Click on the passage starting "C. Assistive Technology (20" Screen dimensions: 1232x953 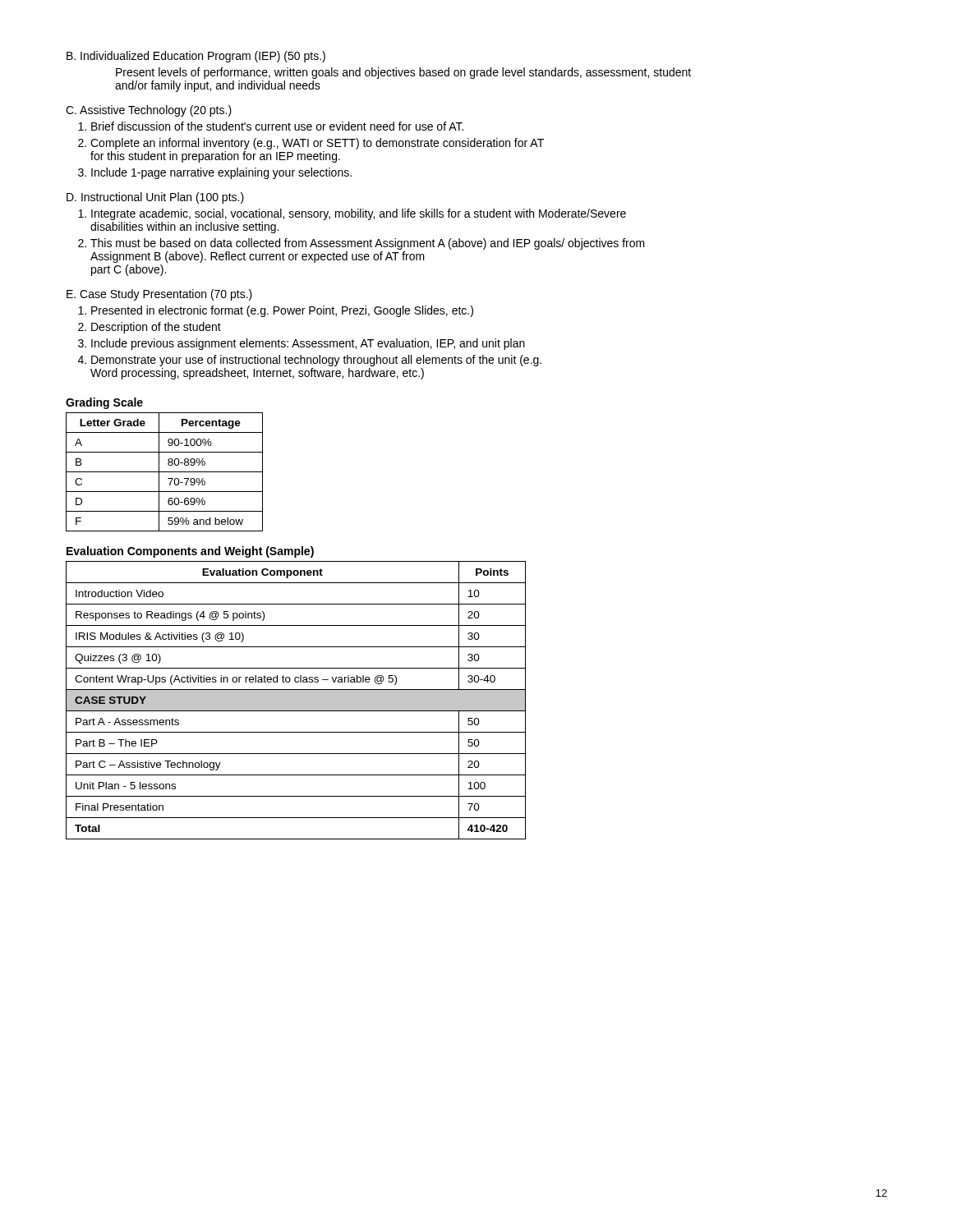click(476, 141)
